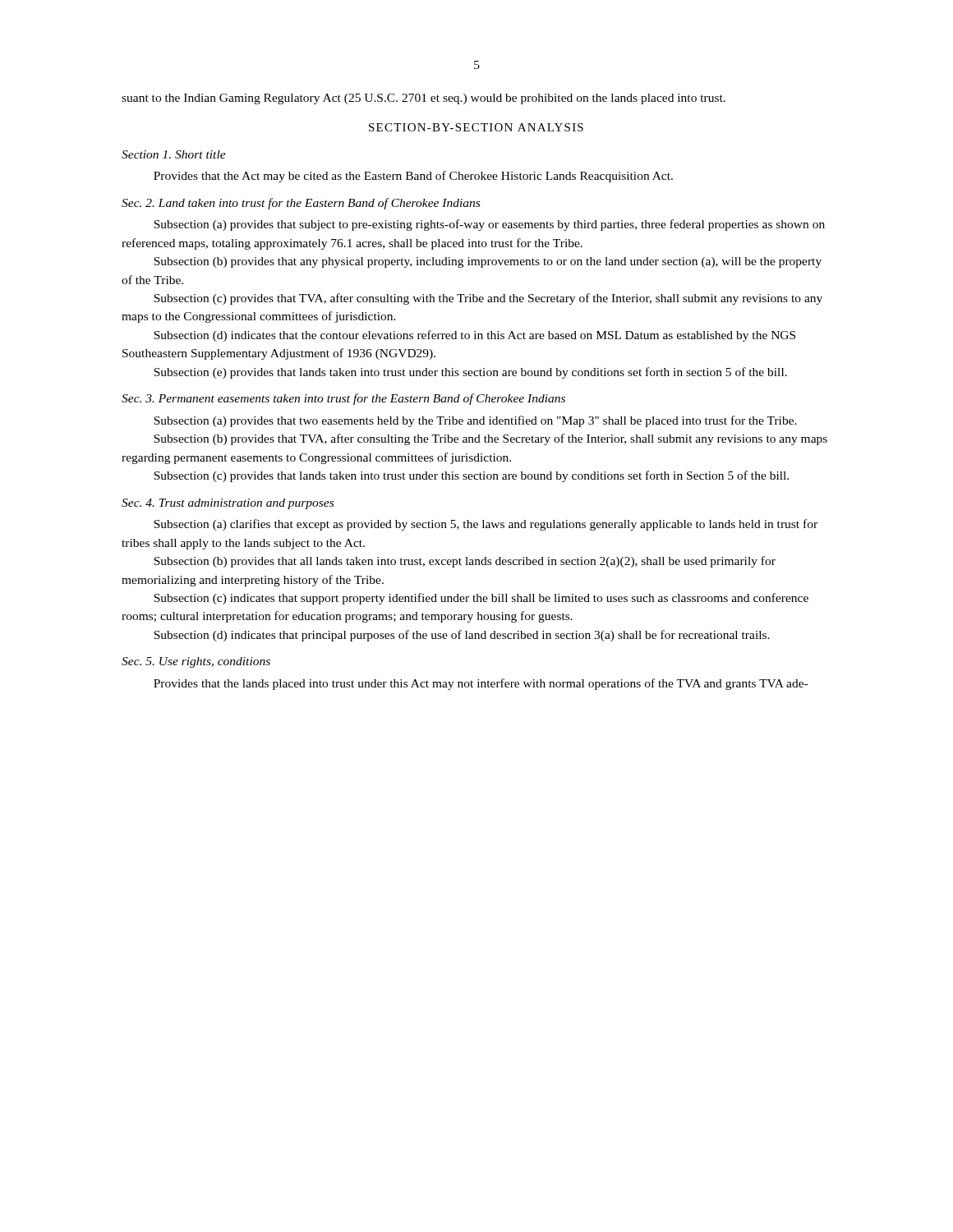Select the text block starting "Section 1. Short"
The image size is (953, 1232).
pos(174,154)
